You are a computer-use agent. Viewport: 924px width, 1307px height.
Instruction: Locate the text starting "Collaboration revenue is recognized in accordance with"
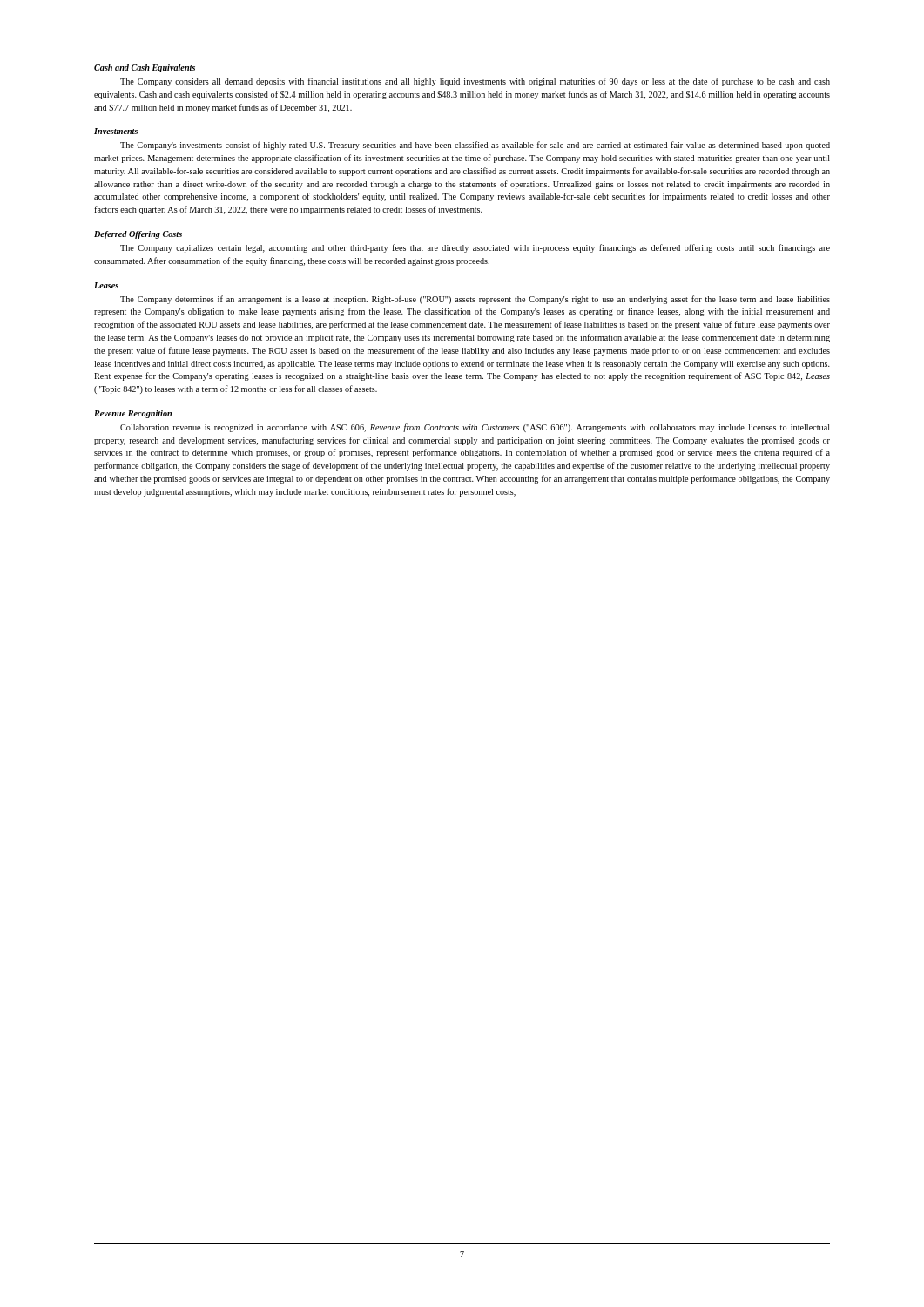(x=462, y=459)
